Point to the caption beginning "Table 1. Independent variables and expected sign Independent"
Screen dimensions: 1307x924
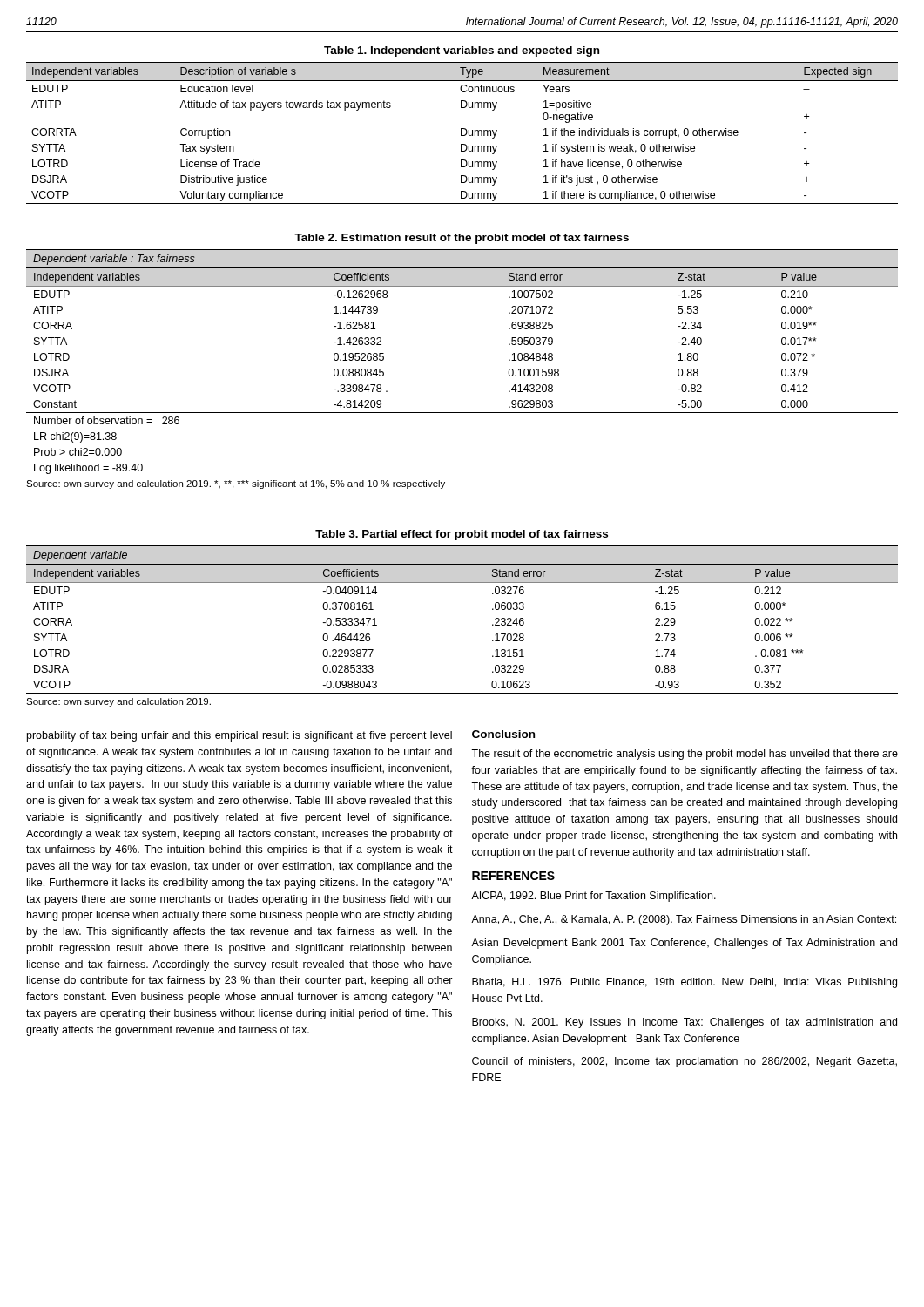click(462, 124)
